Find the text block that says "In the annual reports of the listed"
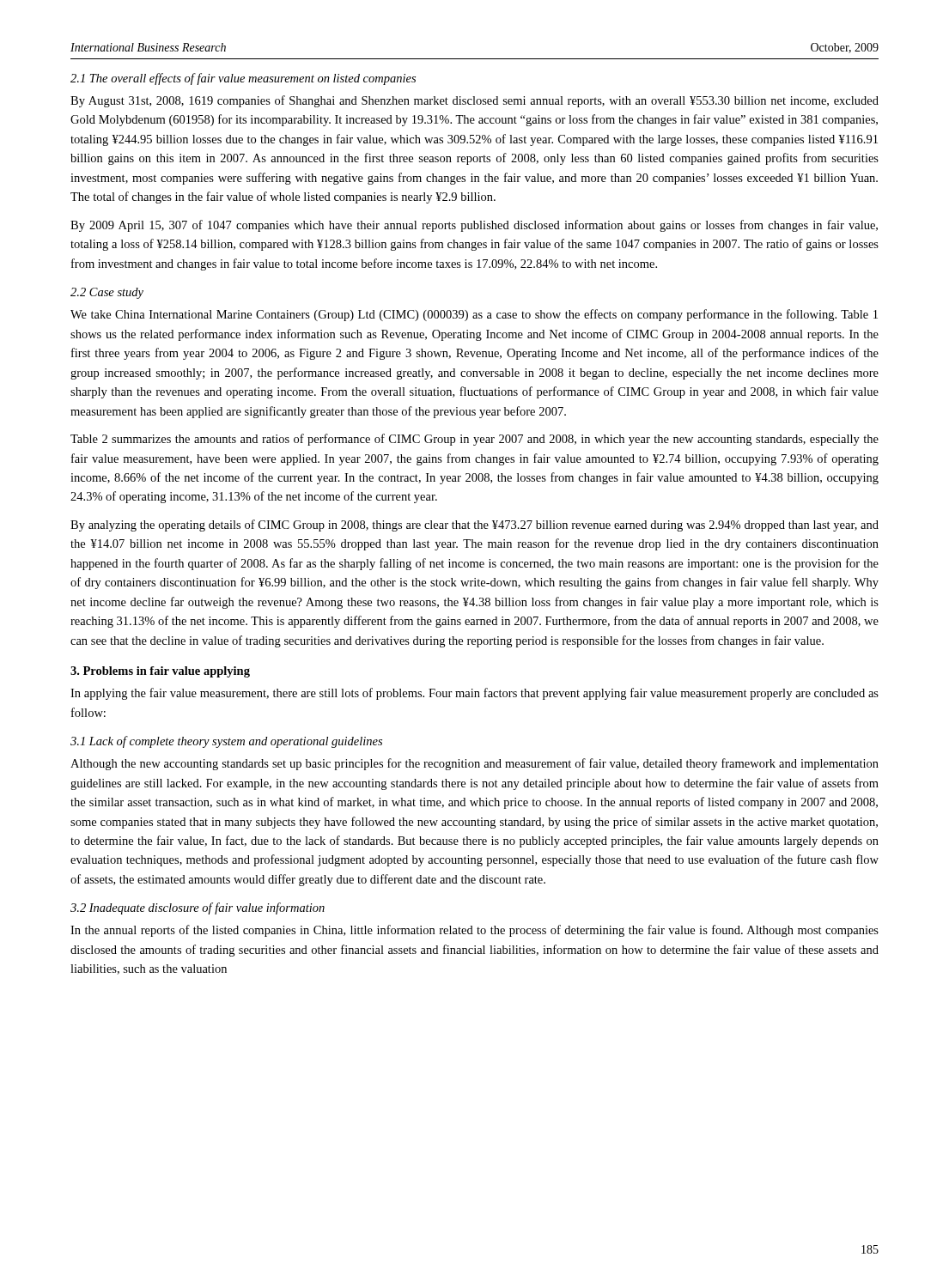949x1288 pixels. coord(474,950)
